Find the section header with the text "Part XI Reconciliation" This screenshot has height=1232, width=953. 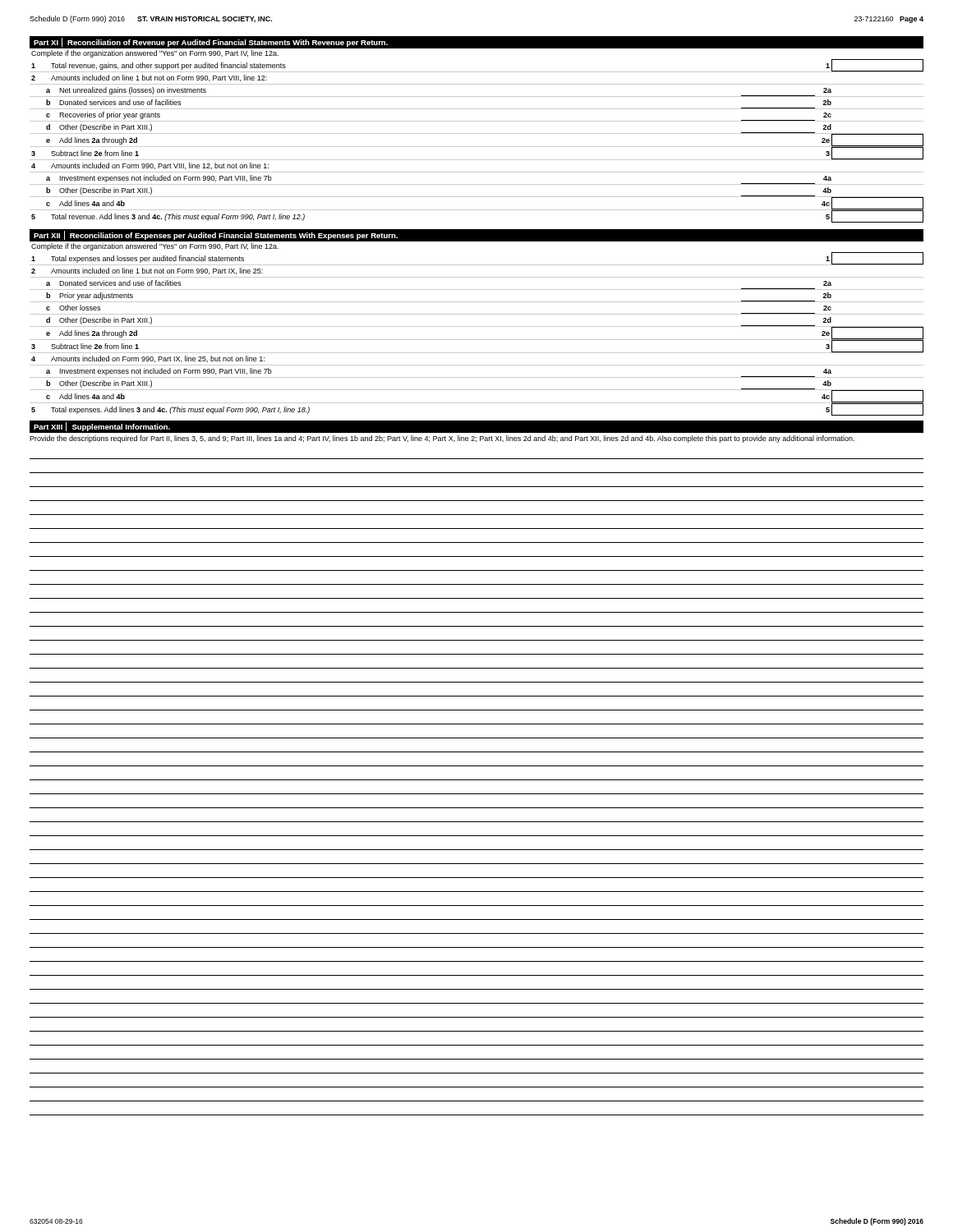coord(211,42)
